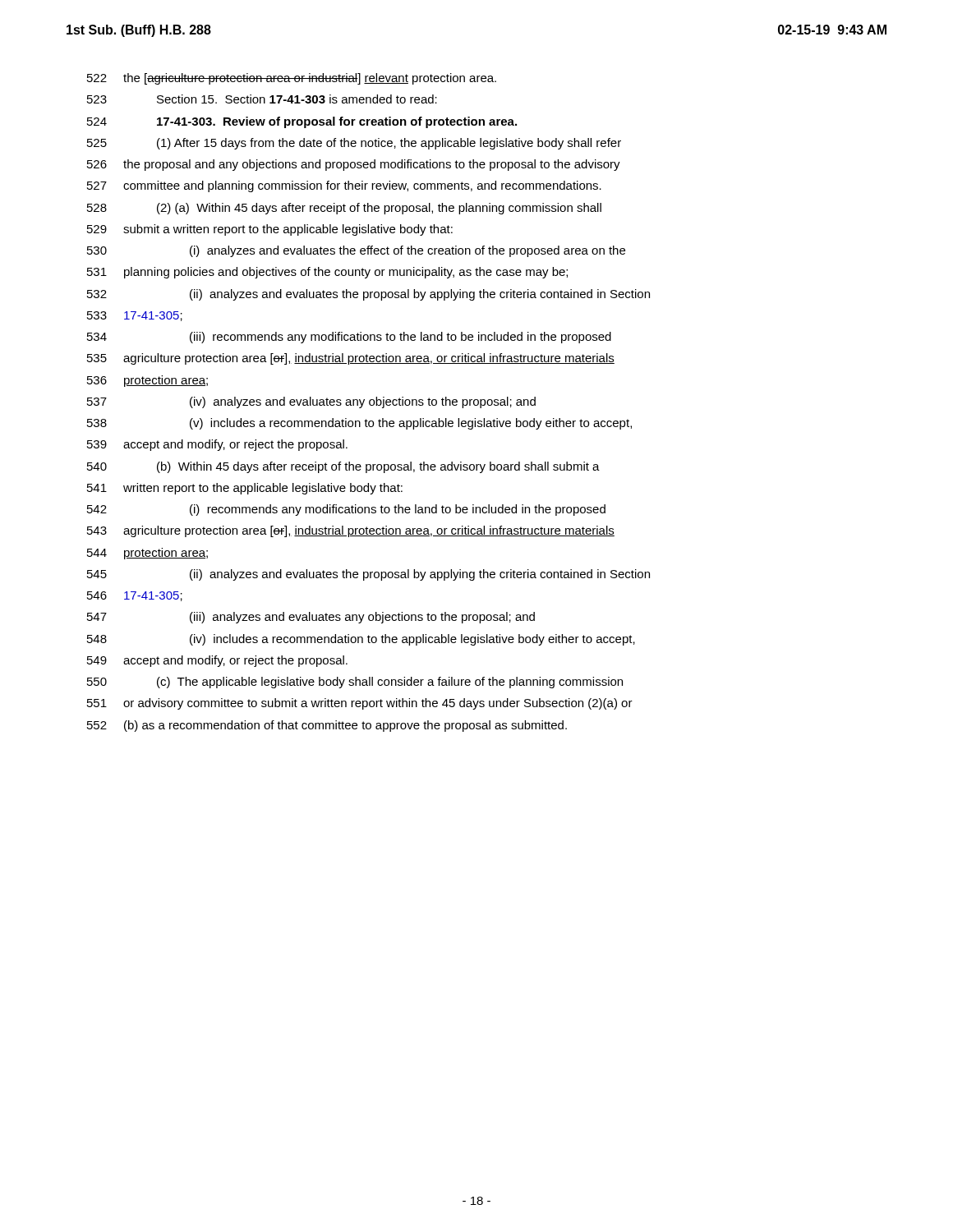Point to "536 protection area;"
953x1232 pixels.
tap(147, 381)
